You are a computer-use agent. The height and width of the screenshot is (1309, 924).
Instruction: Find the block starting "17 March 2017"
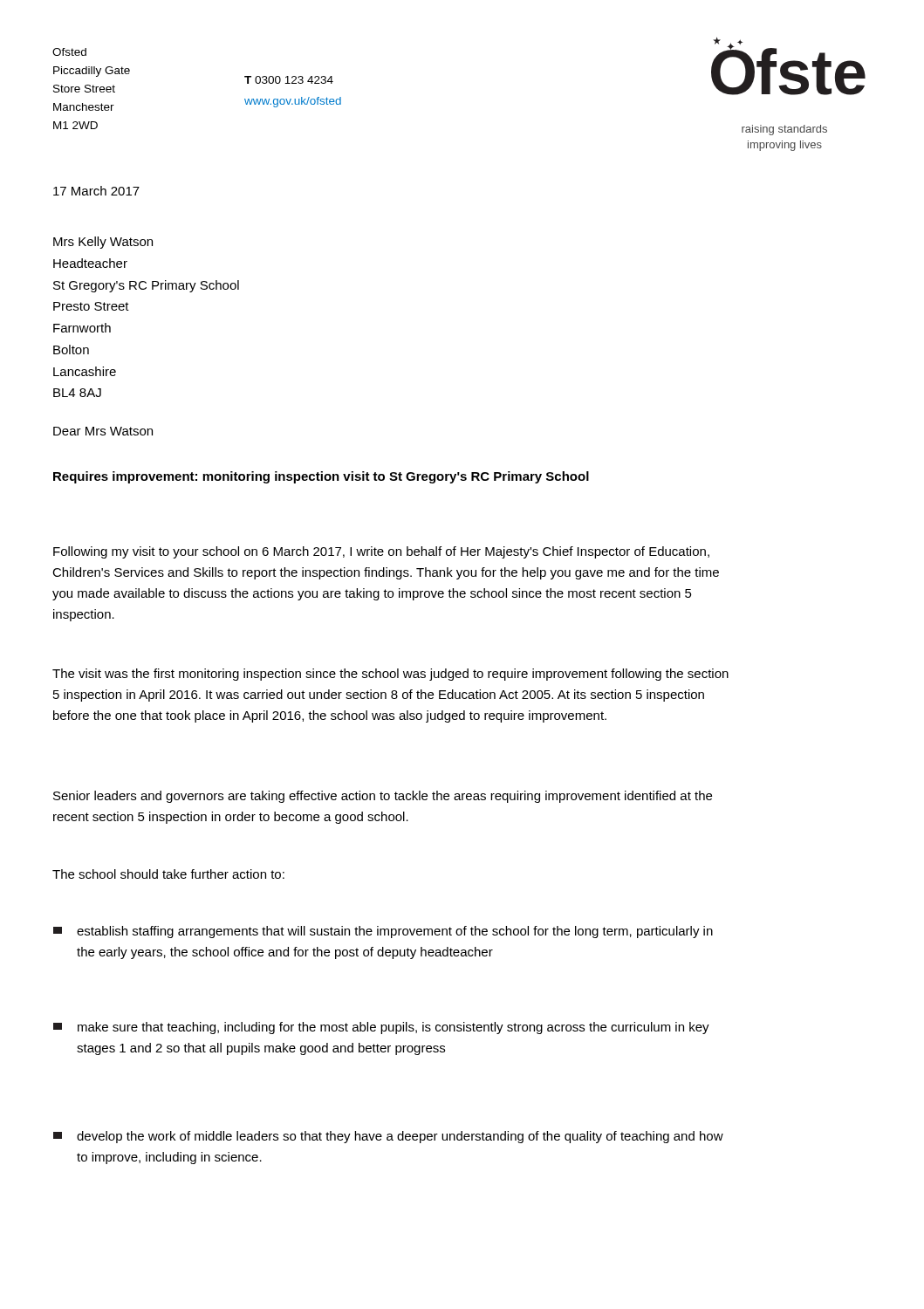(x=96, y=191)
